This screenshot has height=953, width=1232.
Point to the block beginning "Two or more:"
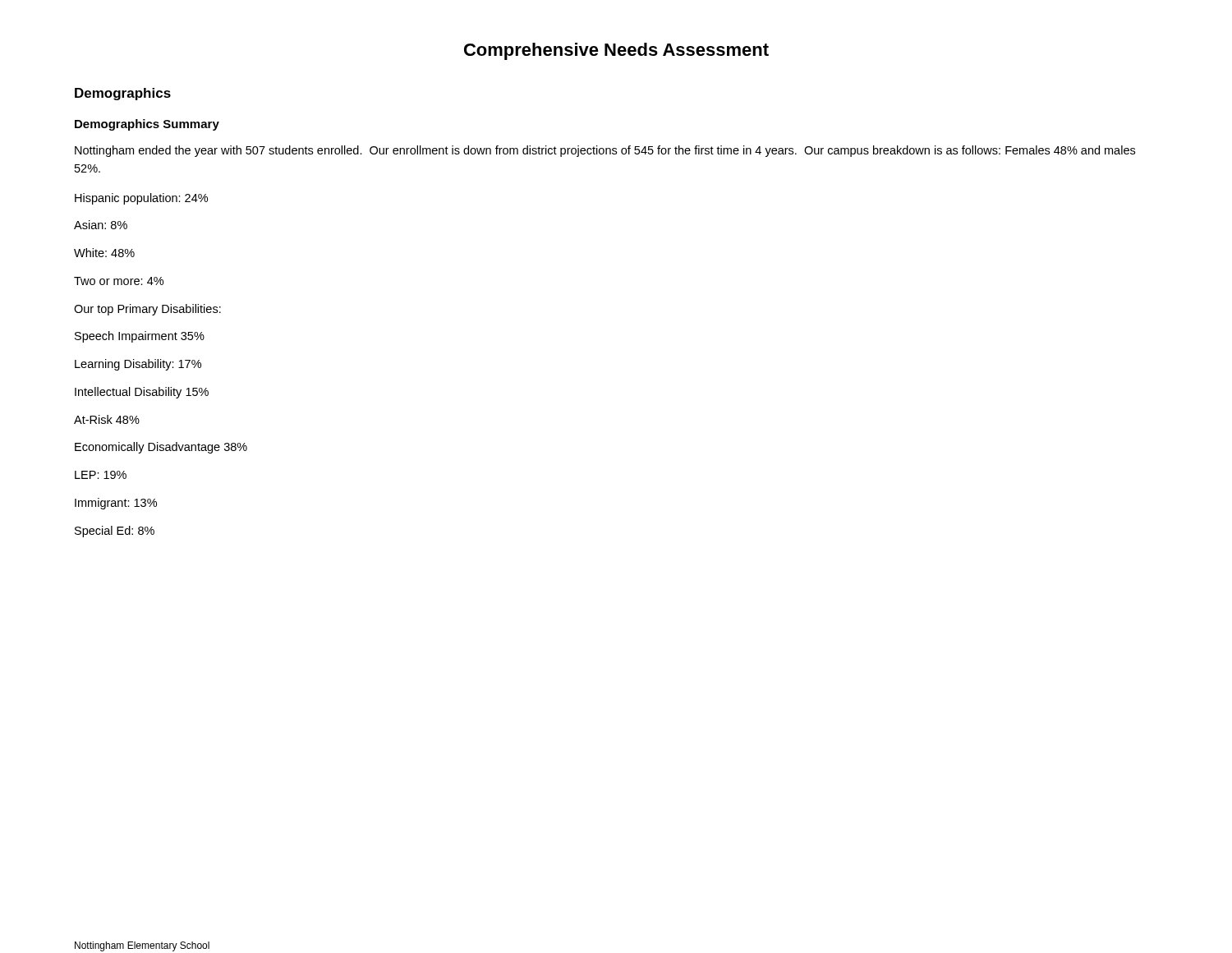tap(119, 281)
